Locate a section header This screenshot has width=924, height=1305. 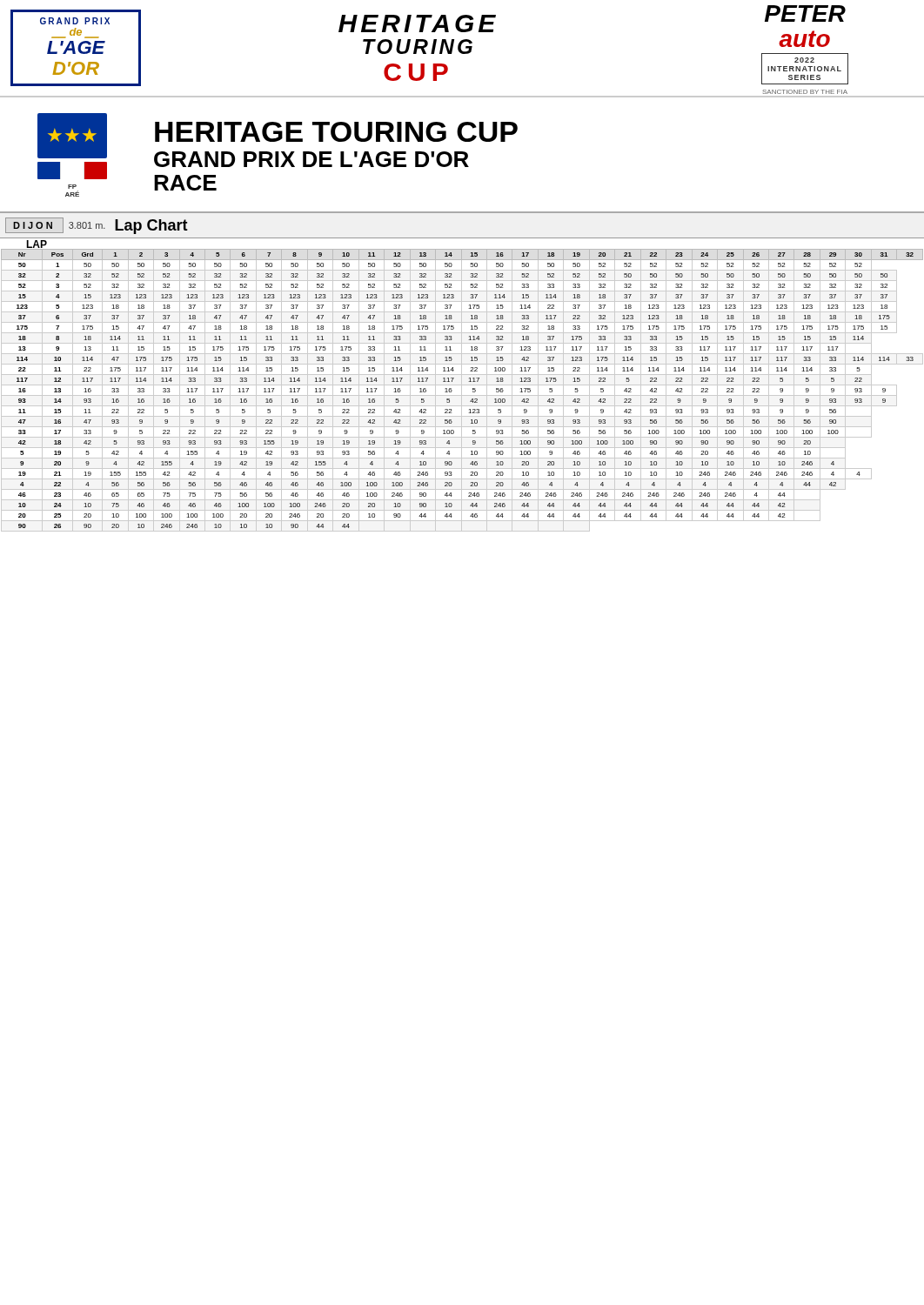[96, 225]
